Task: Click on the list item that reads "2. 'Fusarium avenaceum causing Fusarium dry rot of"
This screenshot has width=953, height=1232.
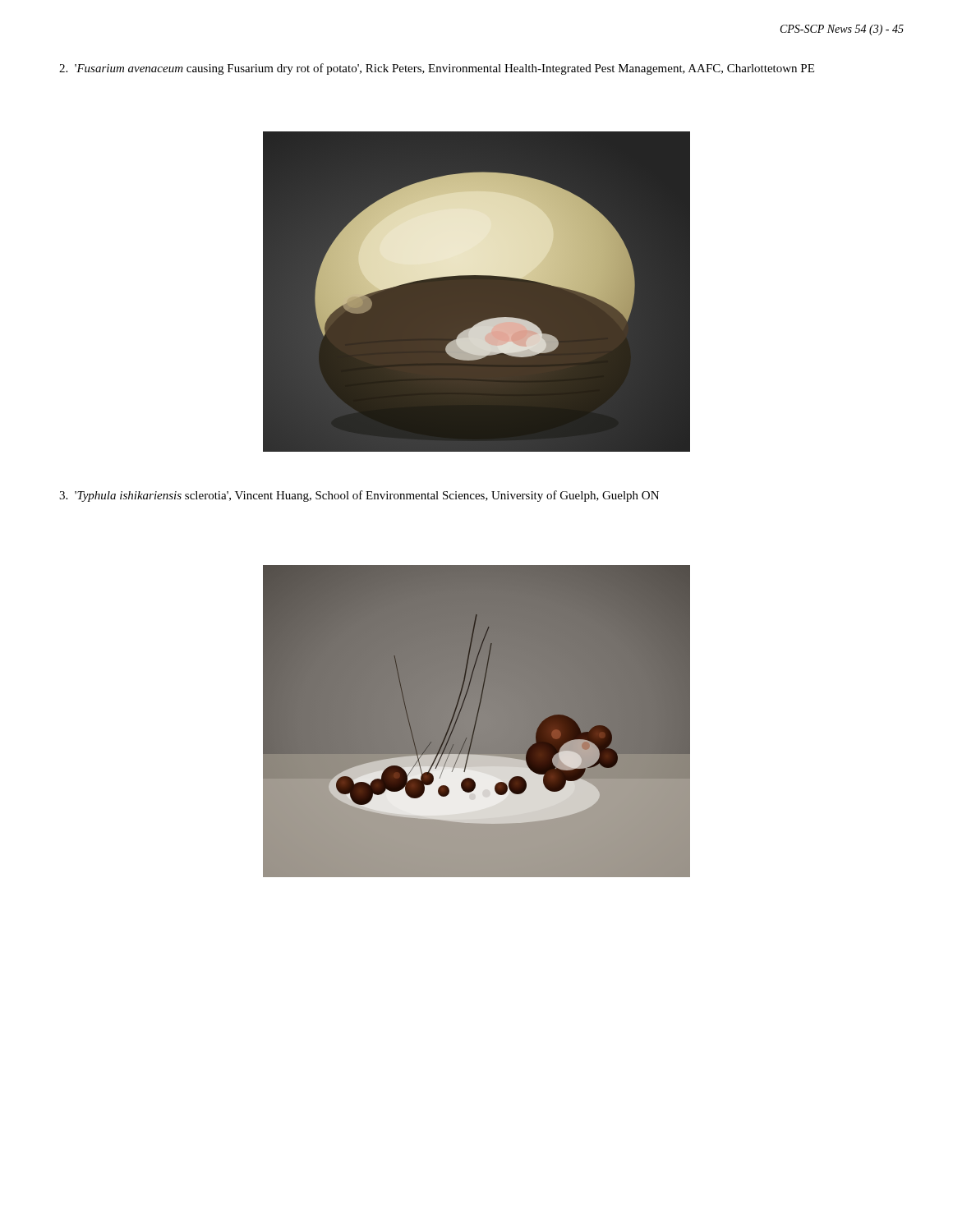Action: (437, 68)
